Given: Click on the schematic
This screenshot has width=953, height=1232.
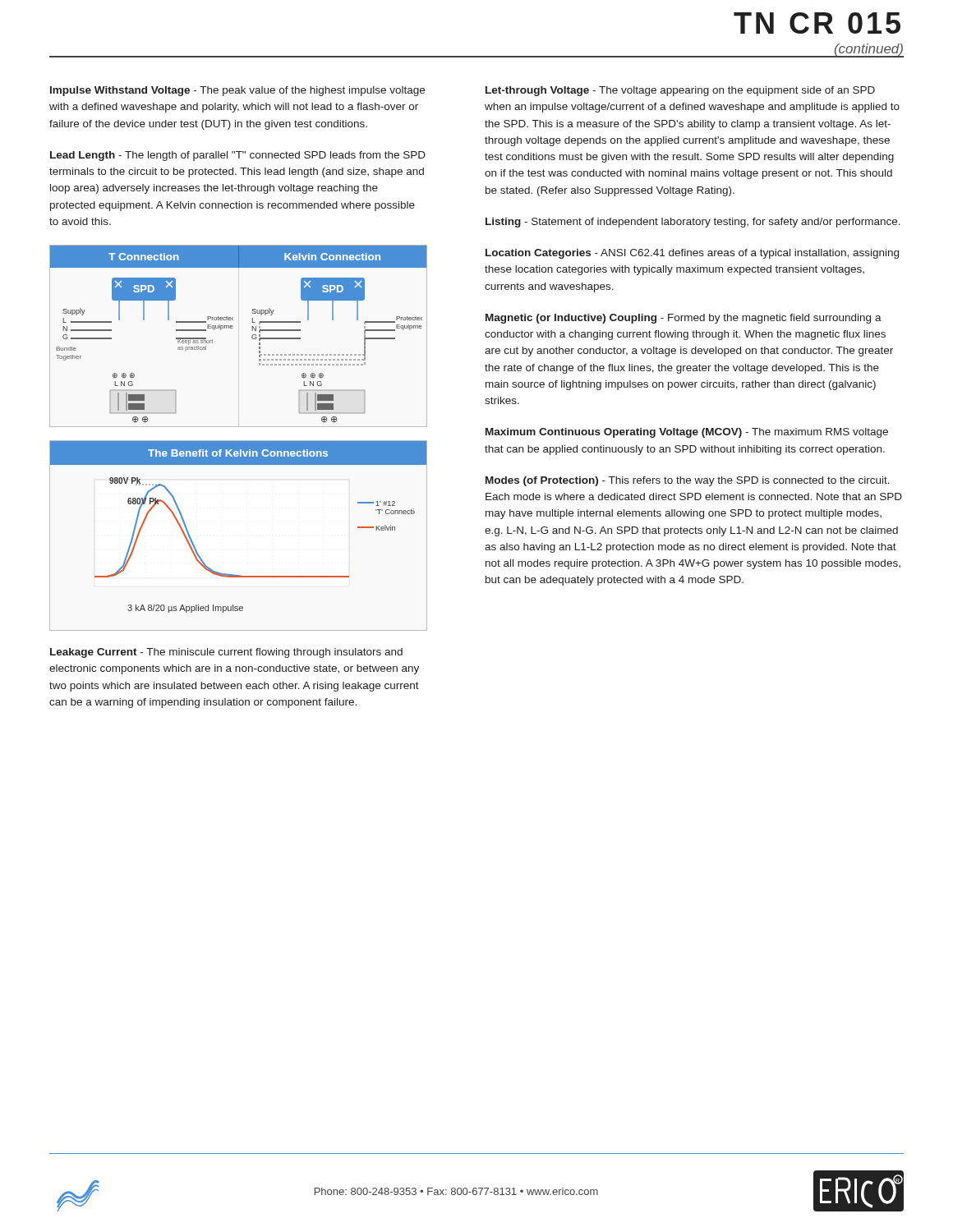Looking at the screenshot, I should pos(238,336).
